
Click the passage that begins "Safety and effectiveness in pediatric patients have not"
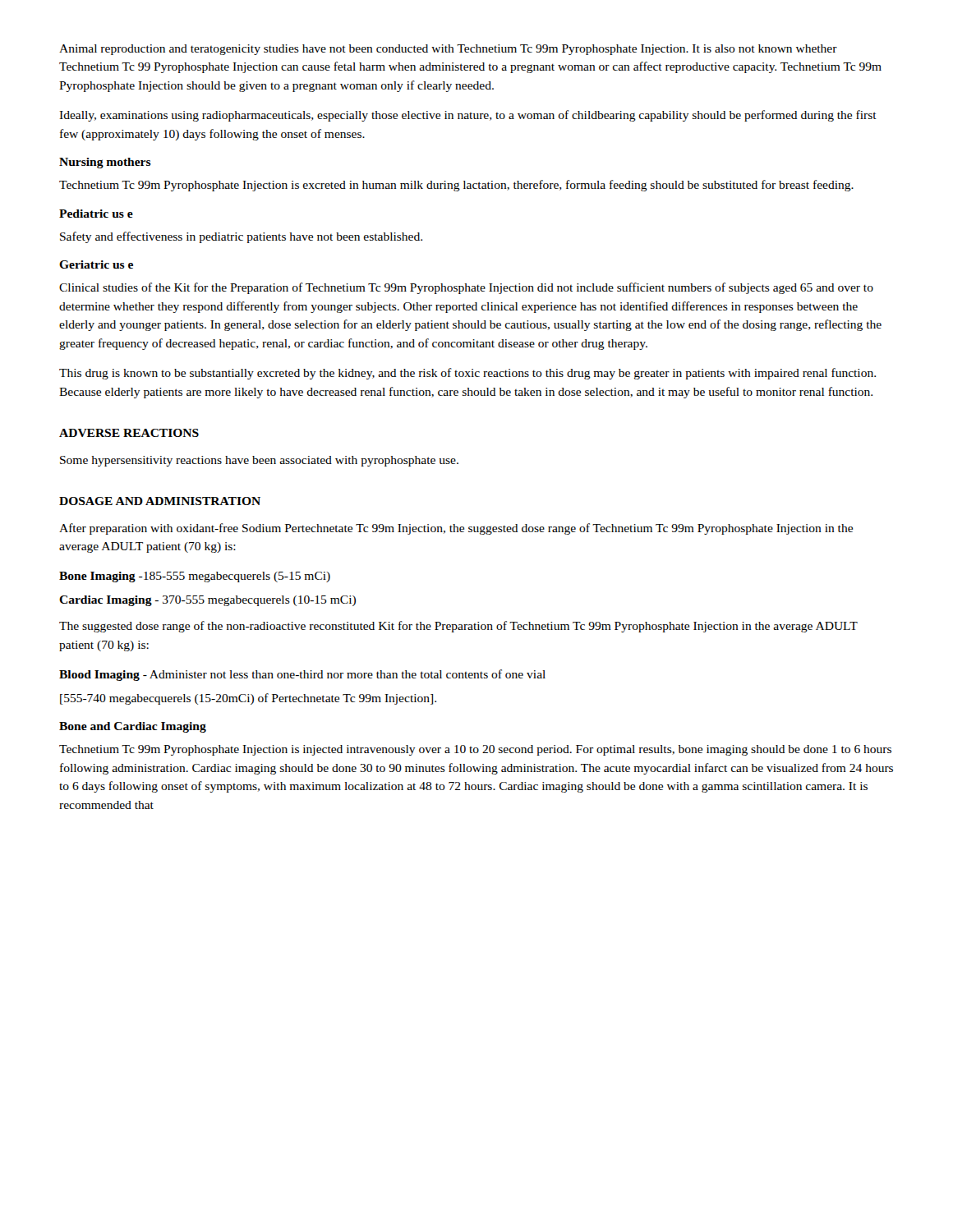[x=241, y=236]
